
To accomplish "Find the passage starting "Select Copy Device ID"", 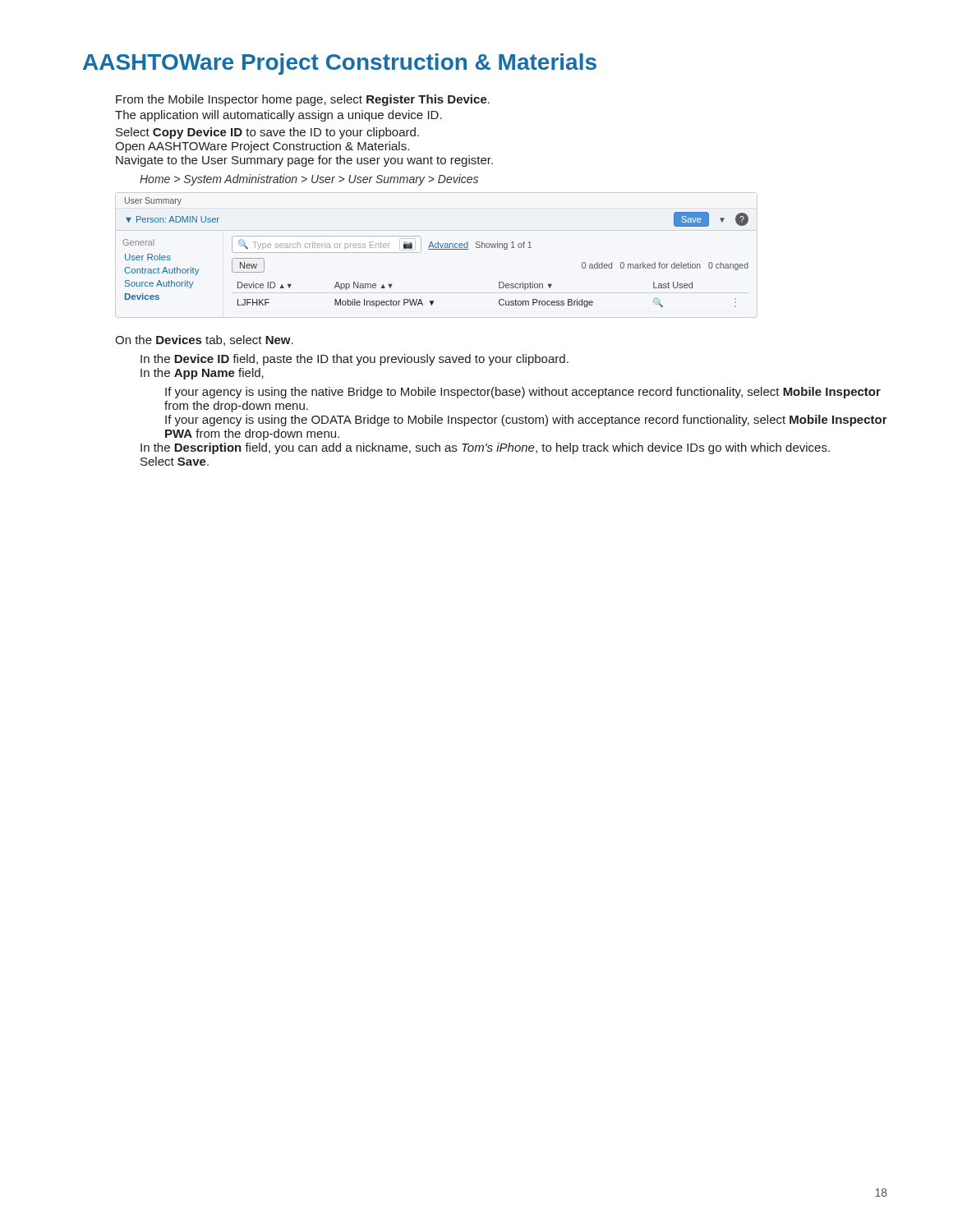I will click(x=267, y=133).
